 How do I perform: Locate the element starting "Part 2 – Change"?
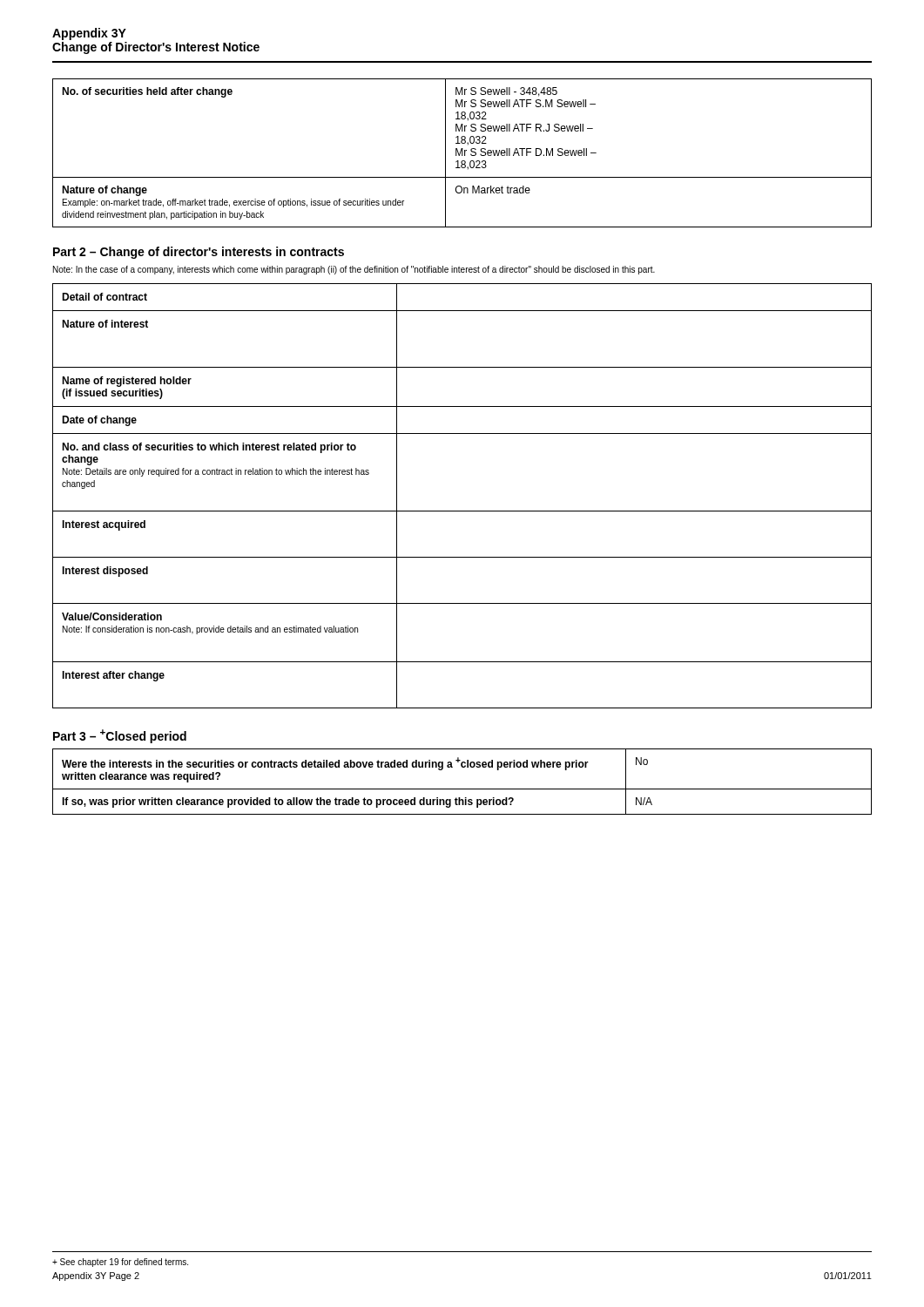point(198,252)
